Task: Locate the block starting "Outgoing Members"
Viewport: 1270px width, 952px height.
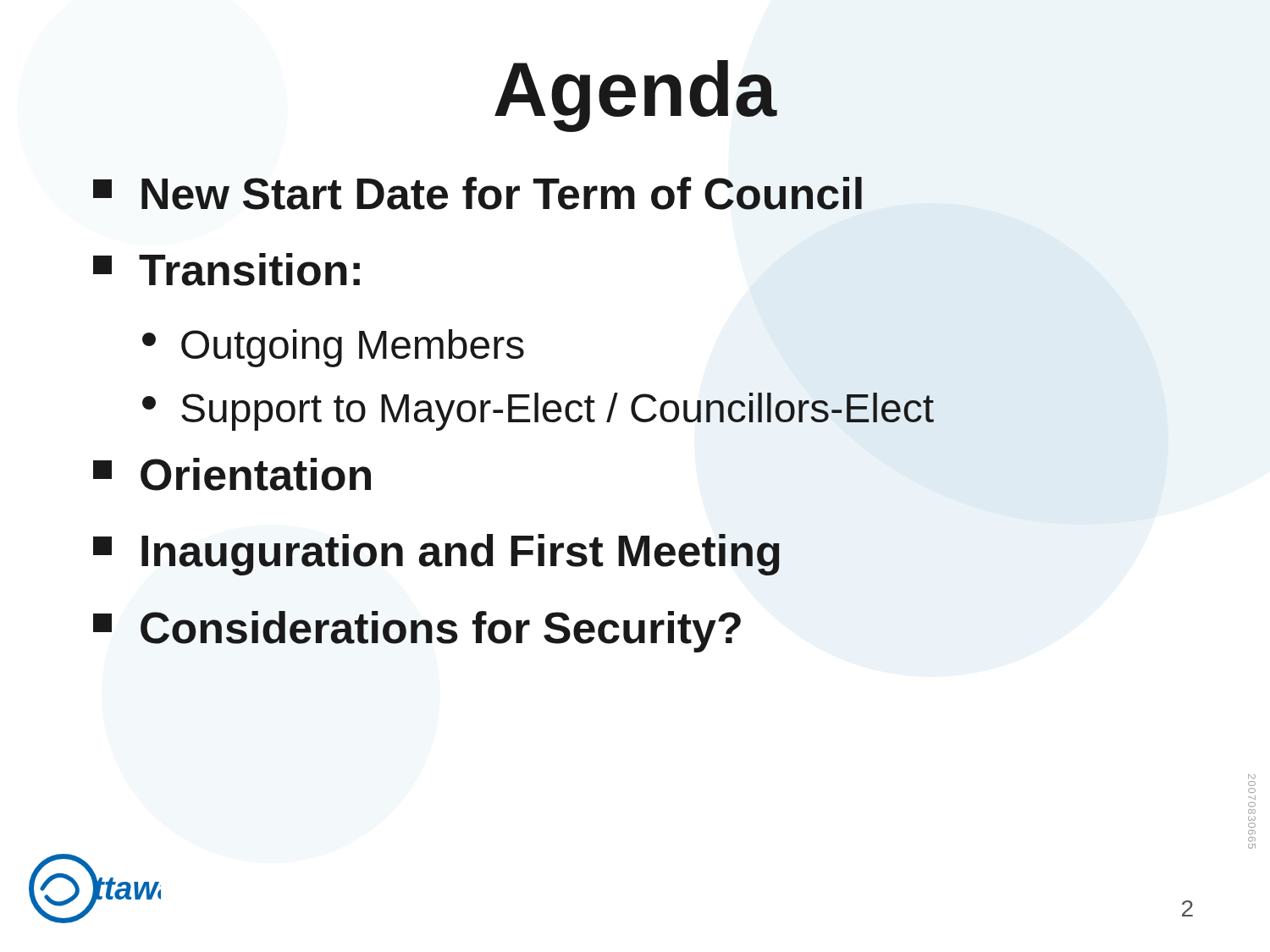Action: (334, 345)
